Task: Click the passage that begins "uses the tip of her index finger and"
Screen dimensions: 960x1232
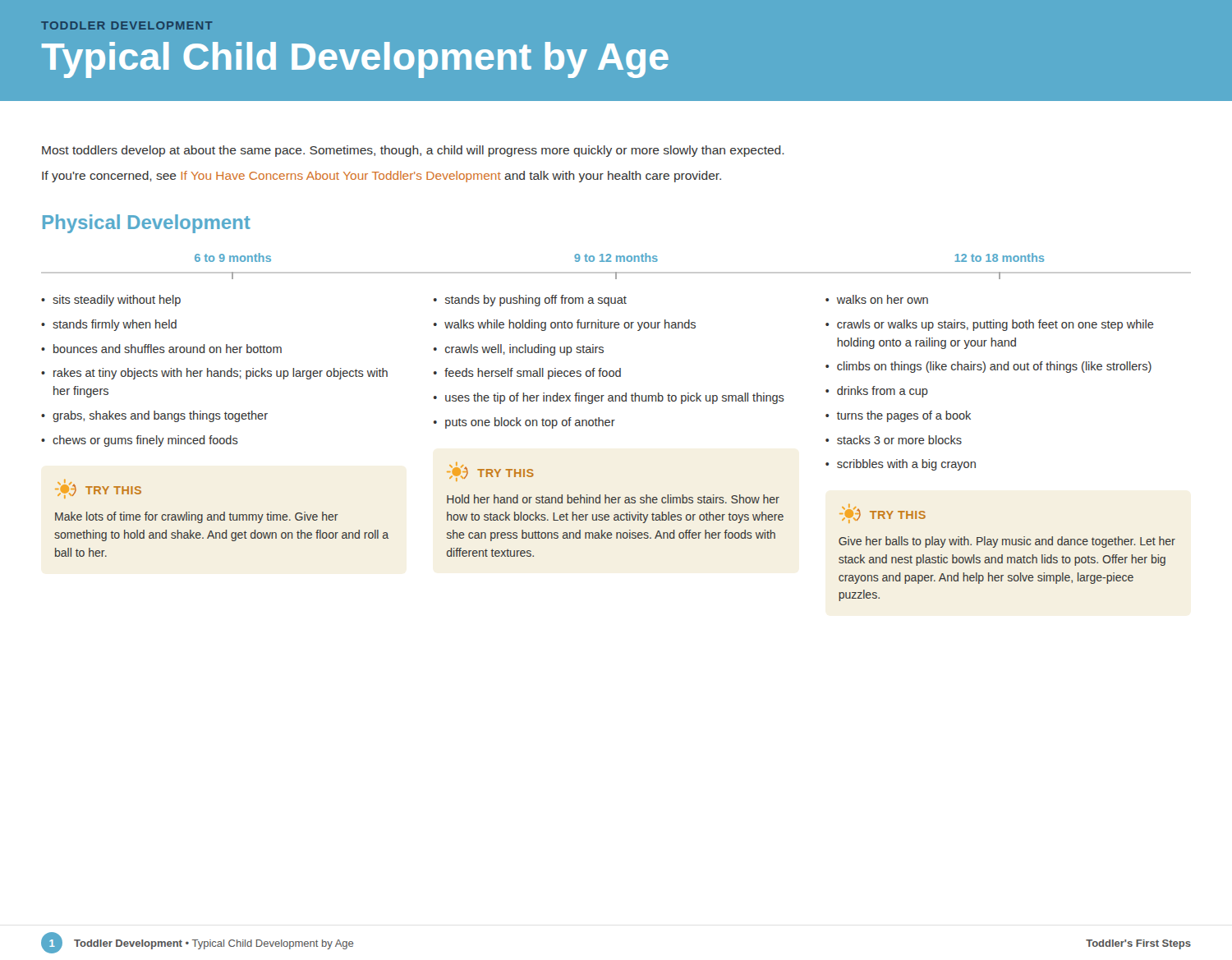Action: (614, 398)
